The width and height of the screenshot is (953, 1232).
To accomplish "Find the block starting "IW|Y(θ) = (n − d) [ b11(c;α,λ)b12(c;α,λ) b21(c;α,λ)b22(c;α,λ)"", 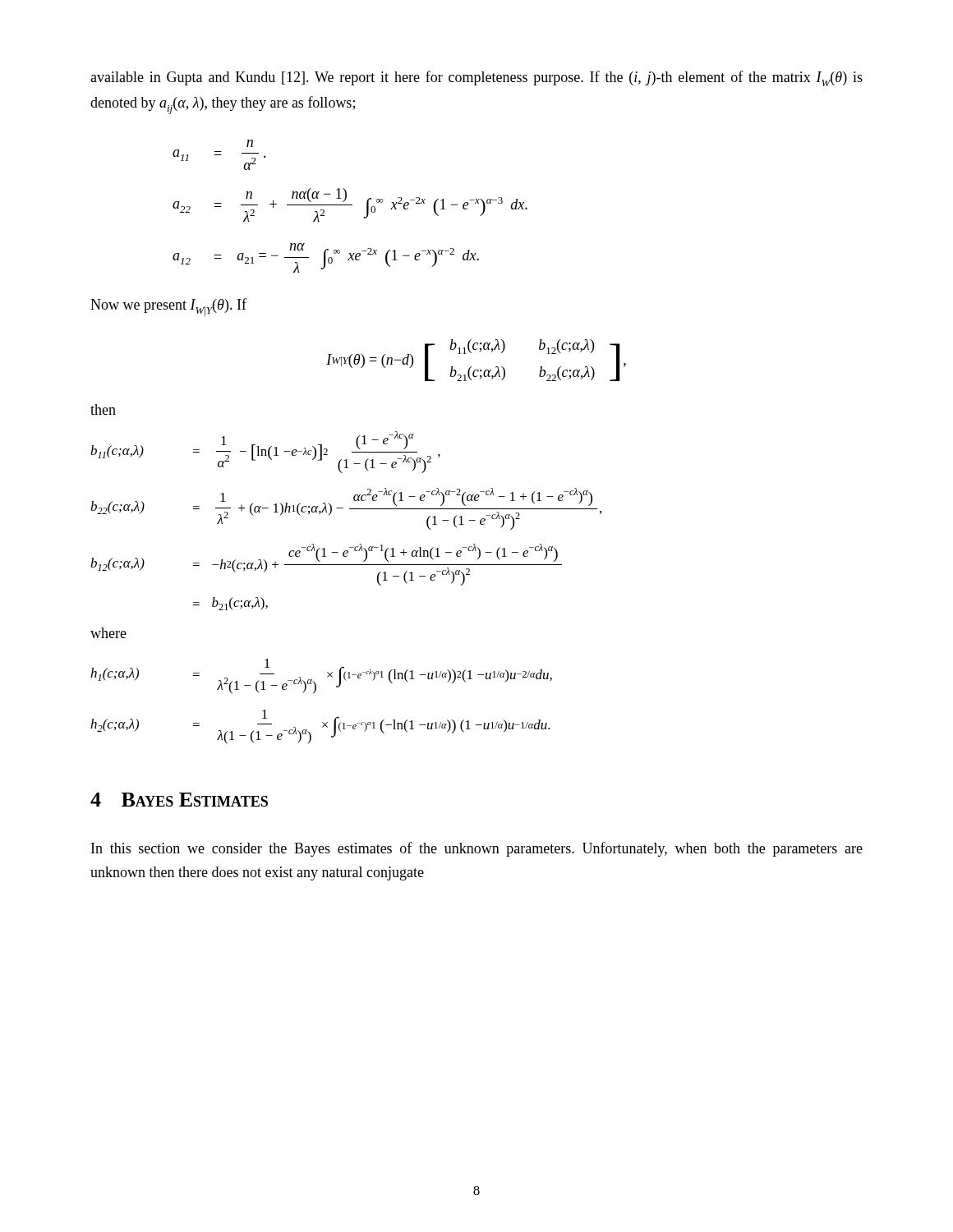I will coord(476,360).
